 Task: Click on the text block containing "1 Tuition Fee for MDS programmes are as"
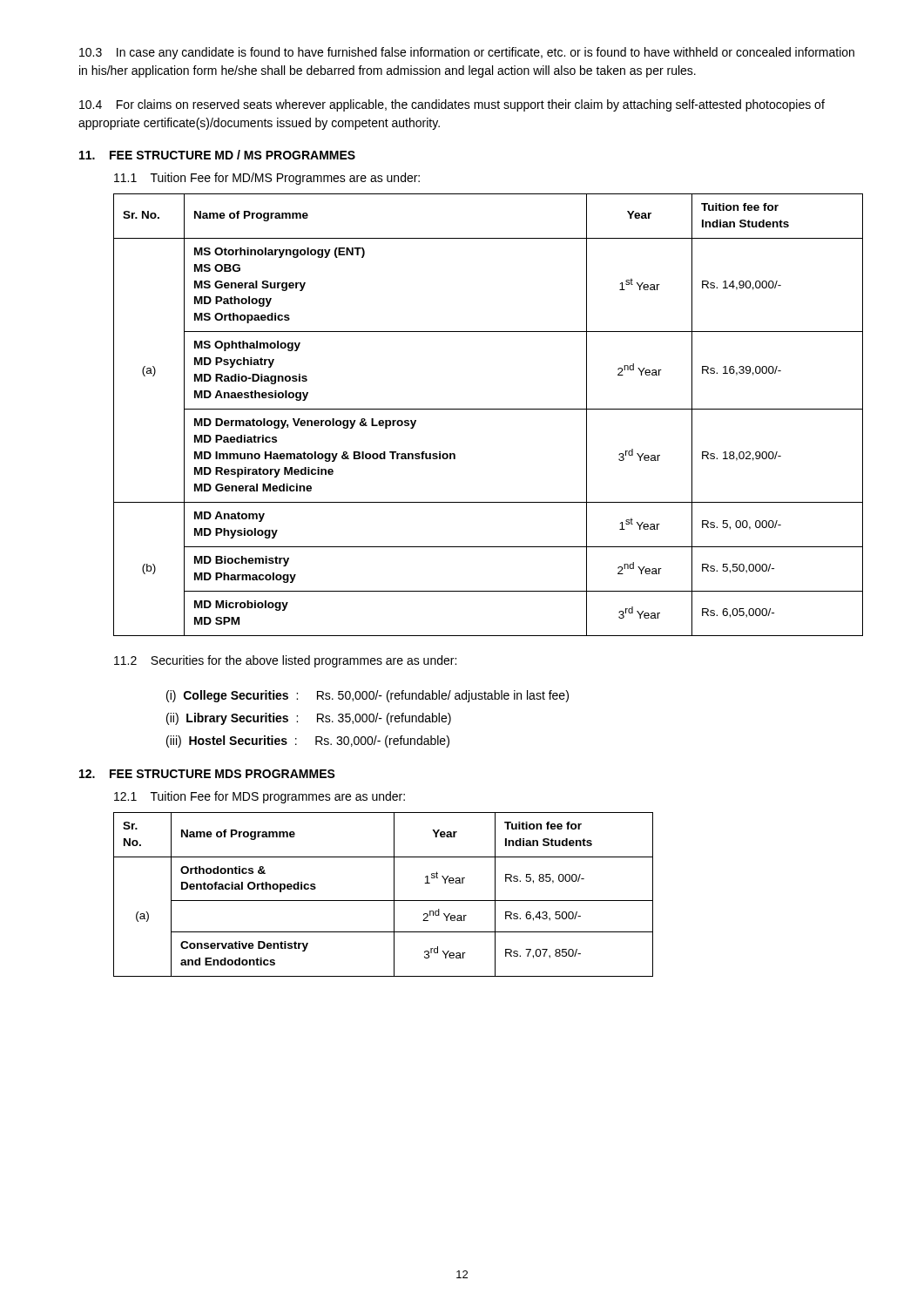(260, 796)
